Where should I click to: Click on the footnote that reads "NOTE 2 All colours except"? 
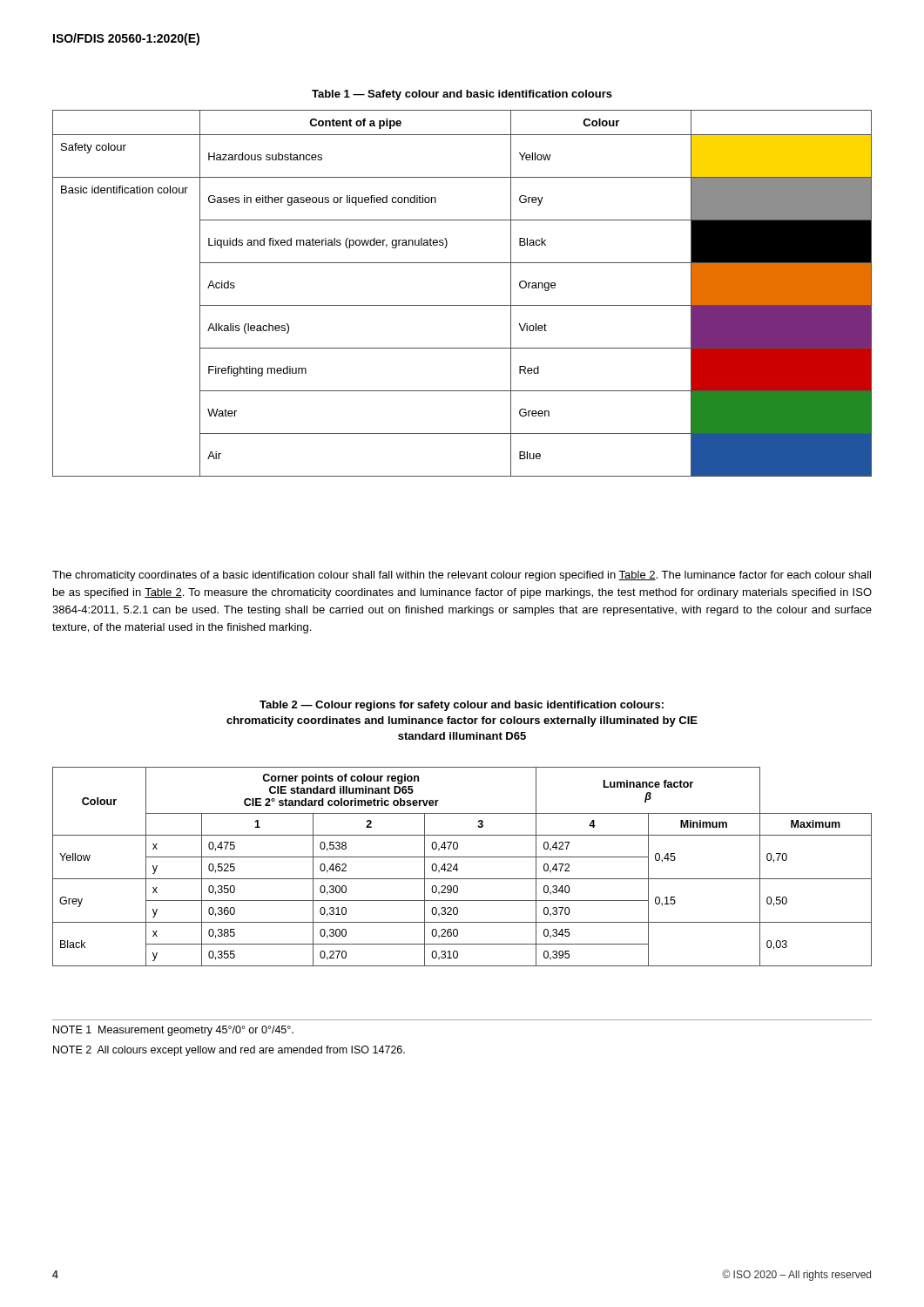(229, 1050)
